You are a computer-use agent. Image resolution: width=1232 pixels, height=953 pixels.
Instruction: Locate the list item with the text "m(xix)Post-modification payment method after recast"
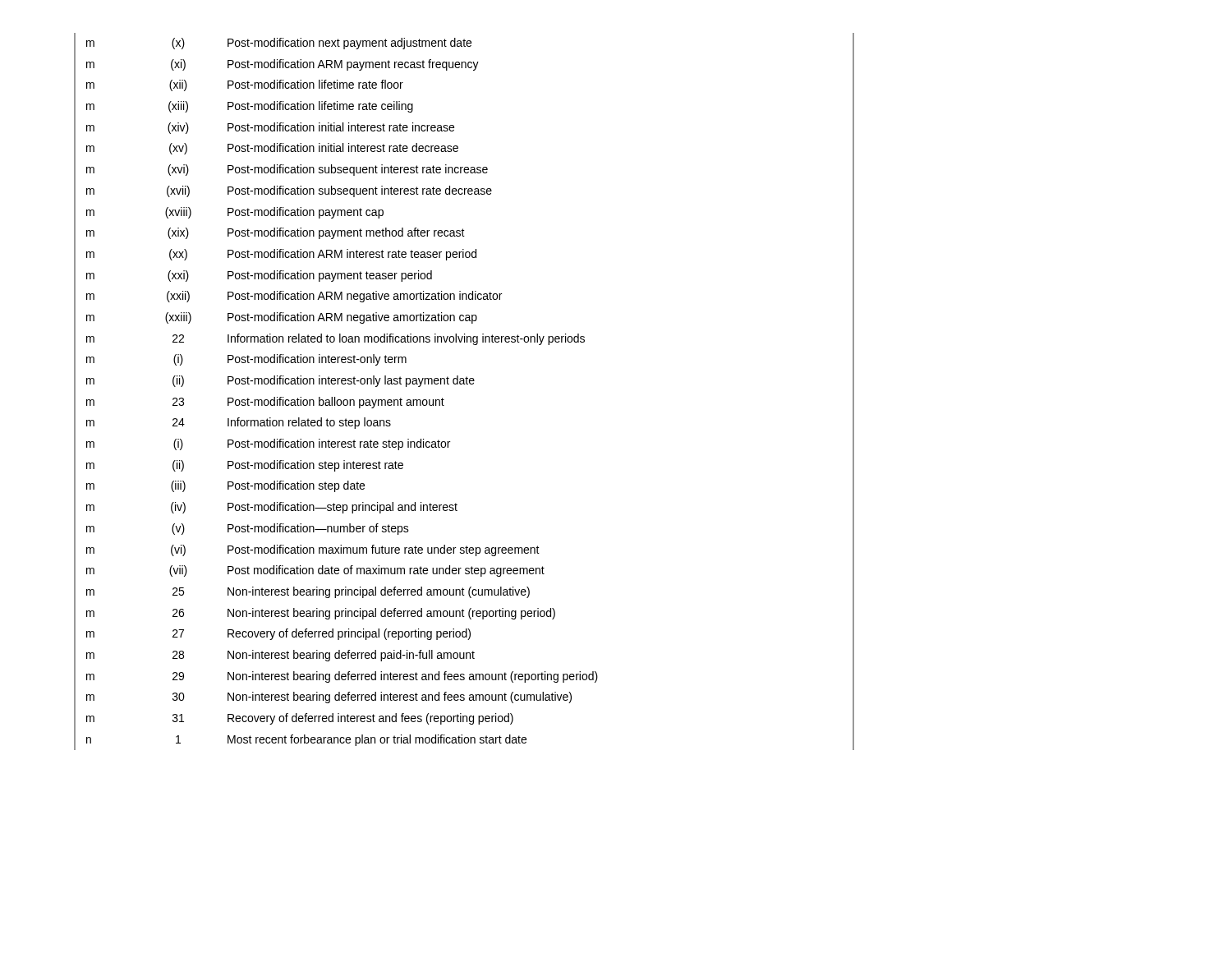[464, 233]
